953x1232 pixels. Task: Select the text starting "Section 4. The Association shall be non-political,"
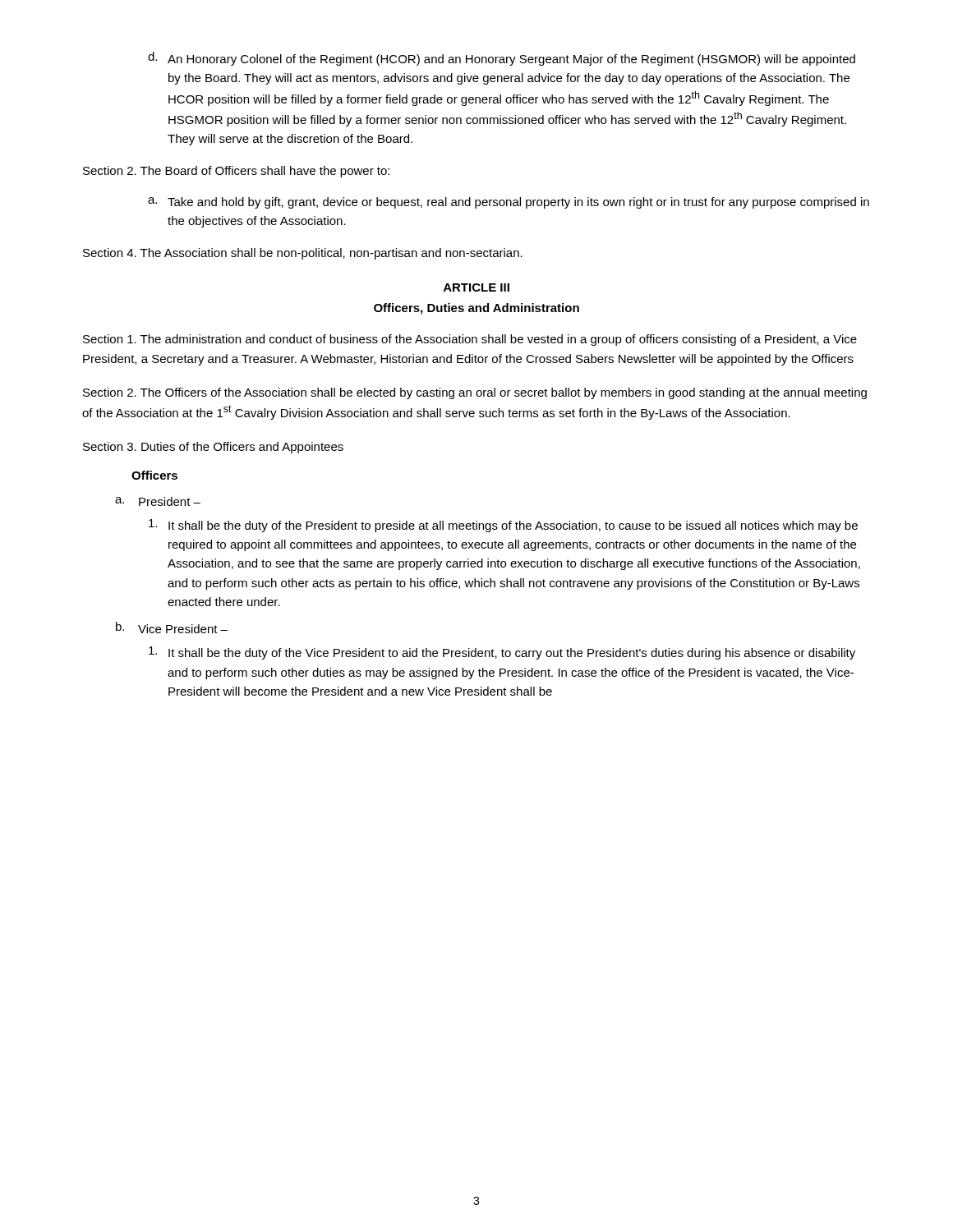[x=303, y=253]
